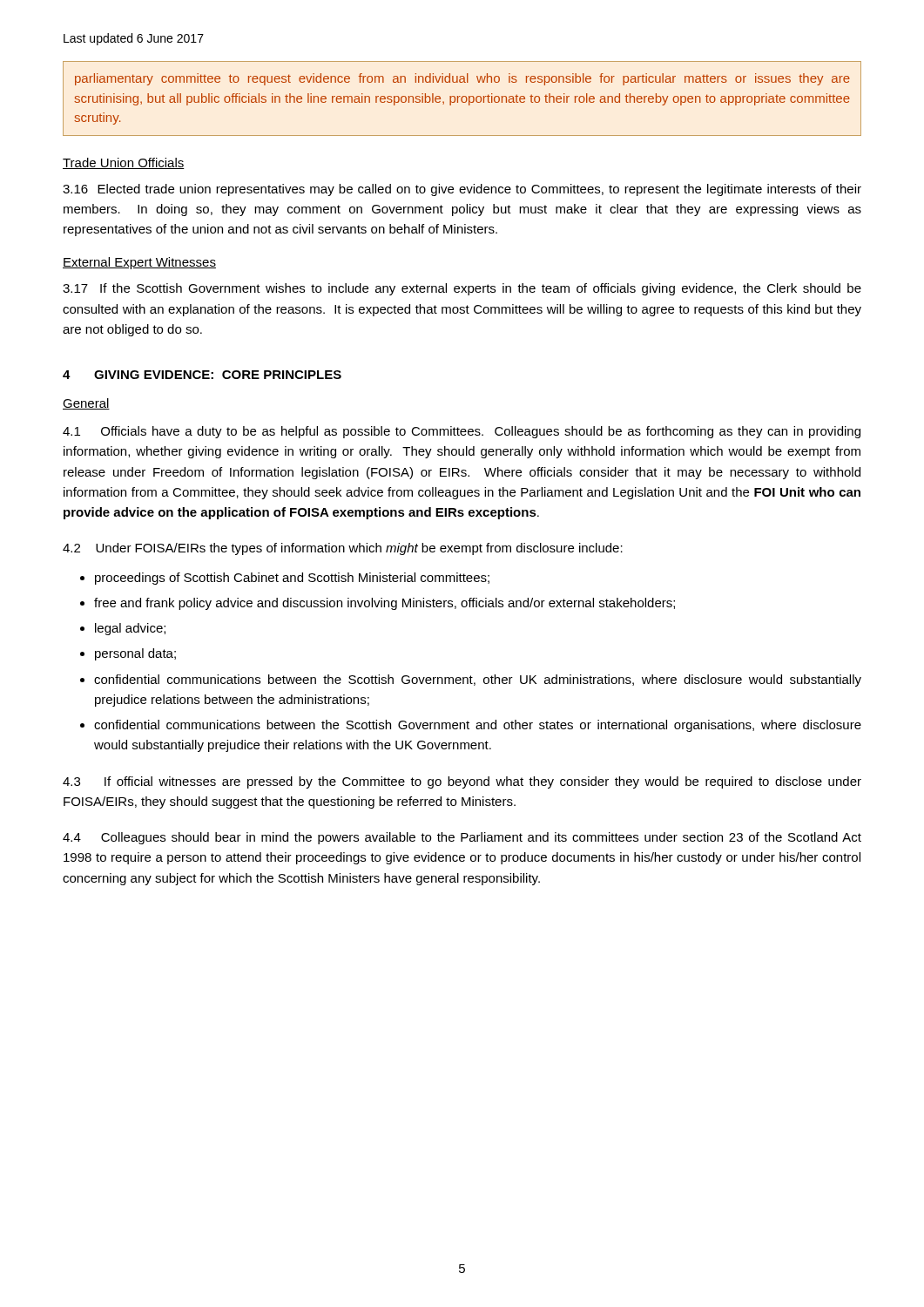The image size is (924, 1307).
Task: Locate the text "Trade Union Officials"
Action: click(x=123, y=162)
